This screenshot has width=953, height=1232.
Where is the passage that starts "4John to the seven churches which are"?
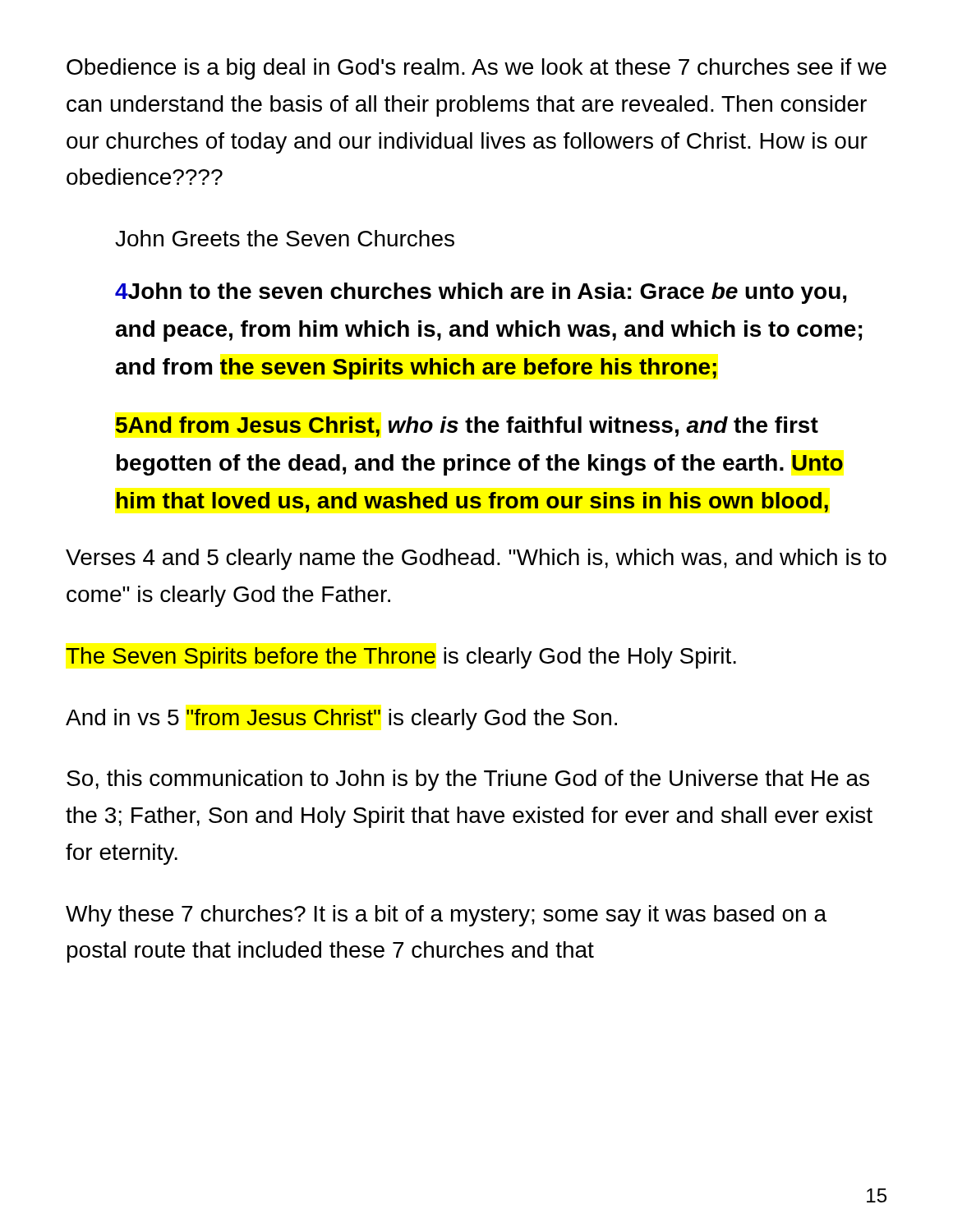pyautogui.click(x=490, y=329)
